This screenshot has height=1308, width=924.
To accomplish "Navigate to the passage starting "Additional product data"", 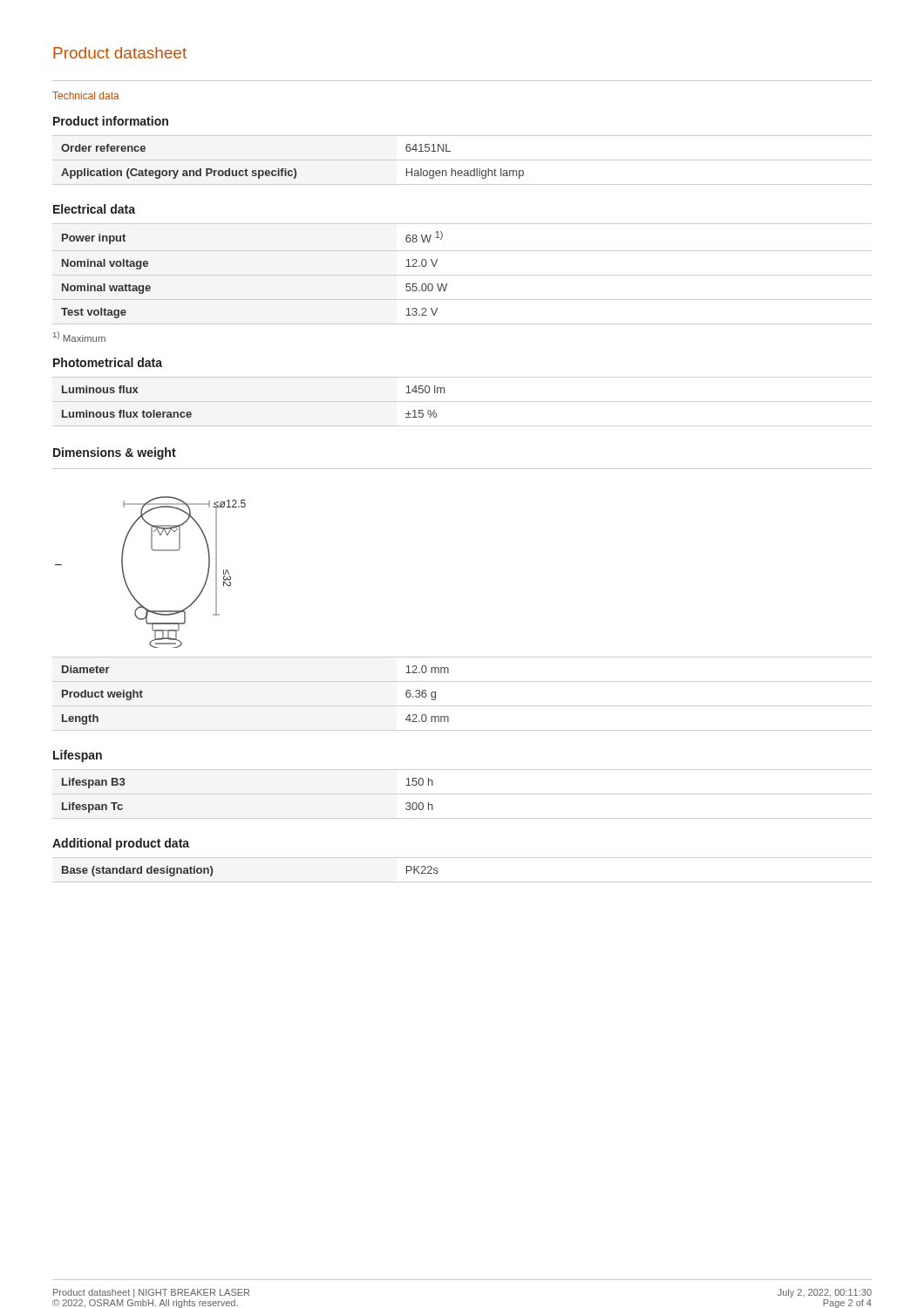I will tap(121, 843).
